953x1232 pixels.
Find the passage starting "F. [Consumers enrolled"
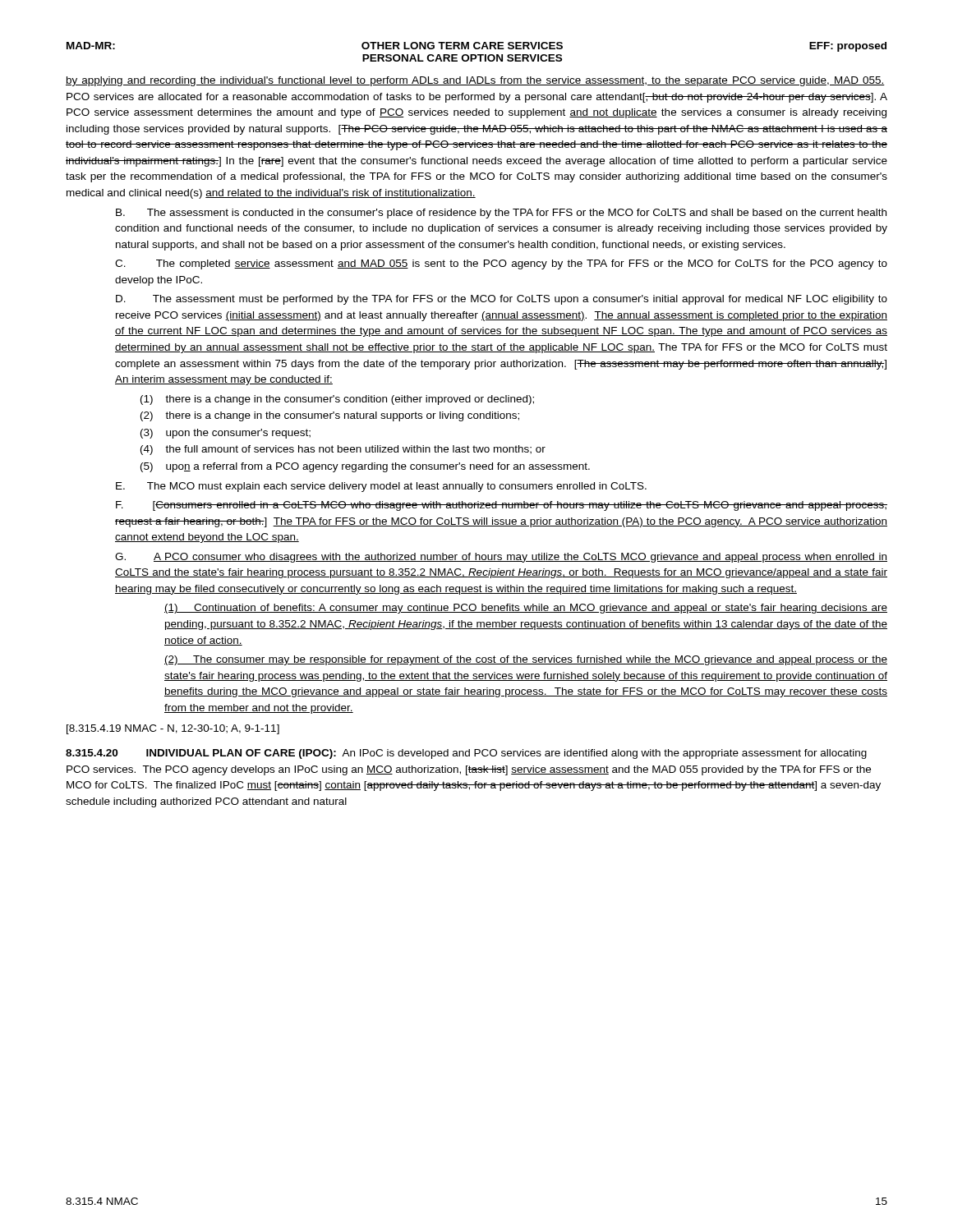coord(501,521)
